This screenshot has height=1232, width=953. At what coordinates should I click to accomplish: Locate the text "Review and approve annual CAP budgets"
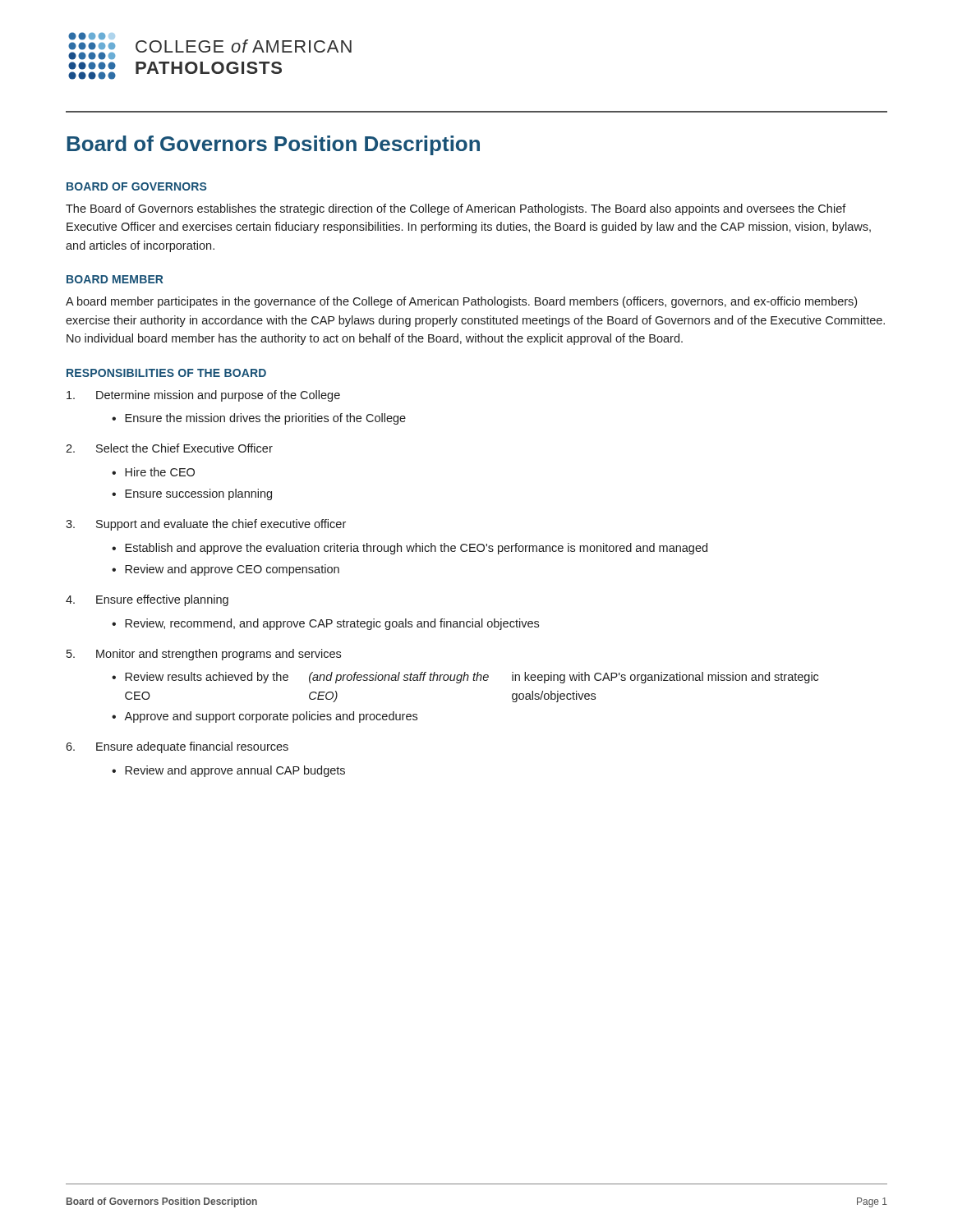pos(235,770)
